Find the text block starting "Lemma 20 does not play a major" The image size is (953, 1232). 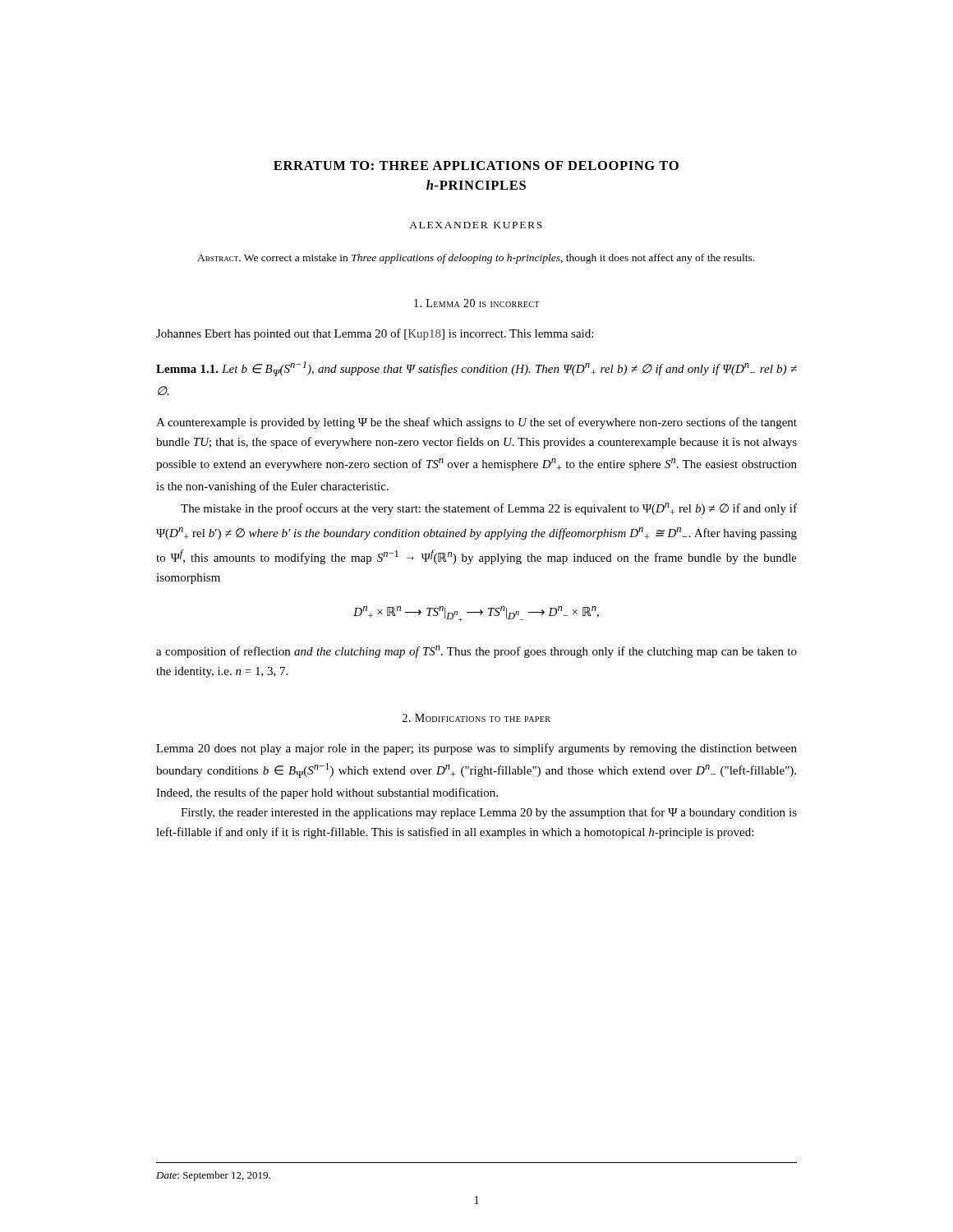tap(476, 770)
